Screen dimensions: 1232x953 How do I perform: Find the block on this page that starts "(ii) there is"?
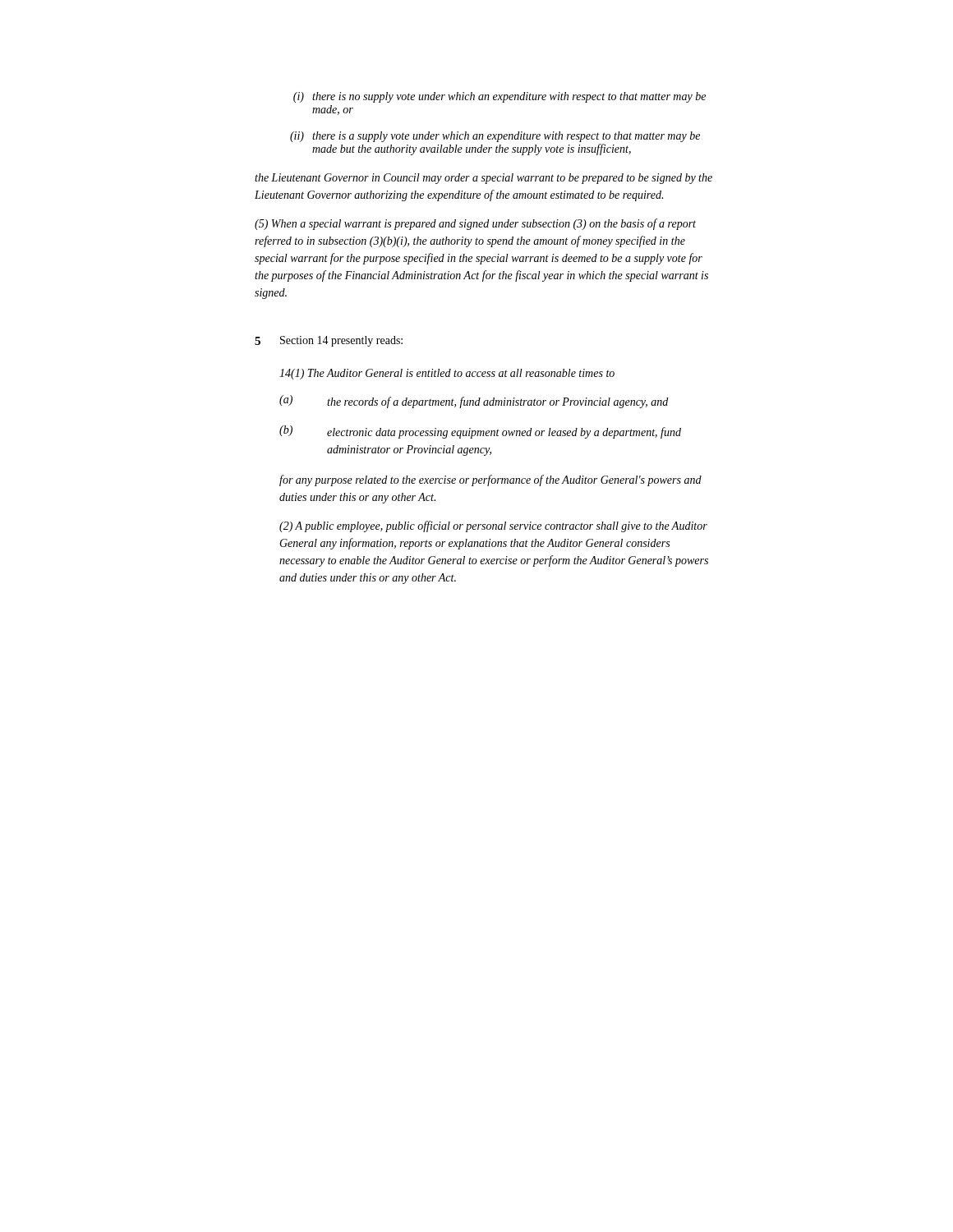(x=485, y=143)
